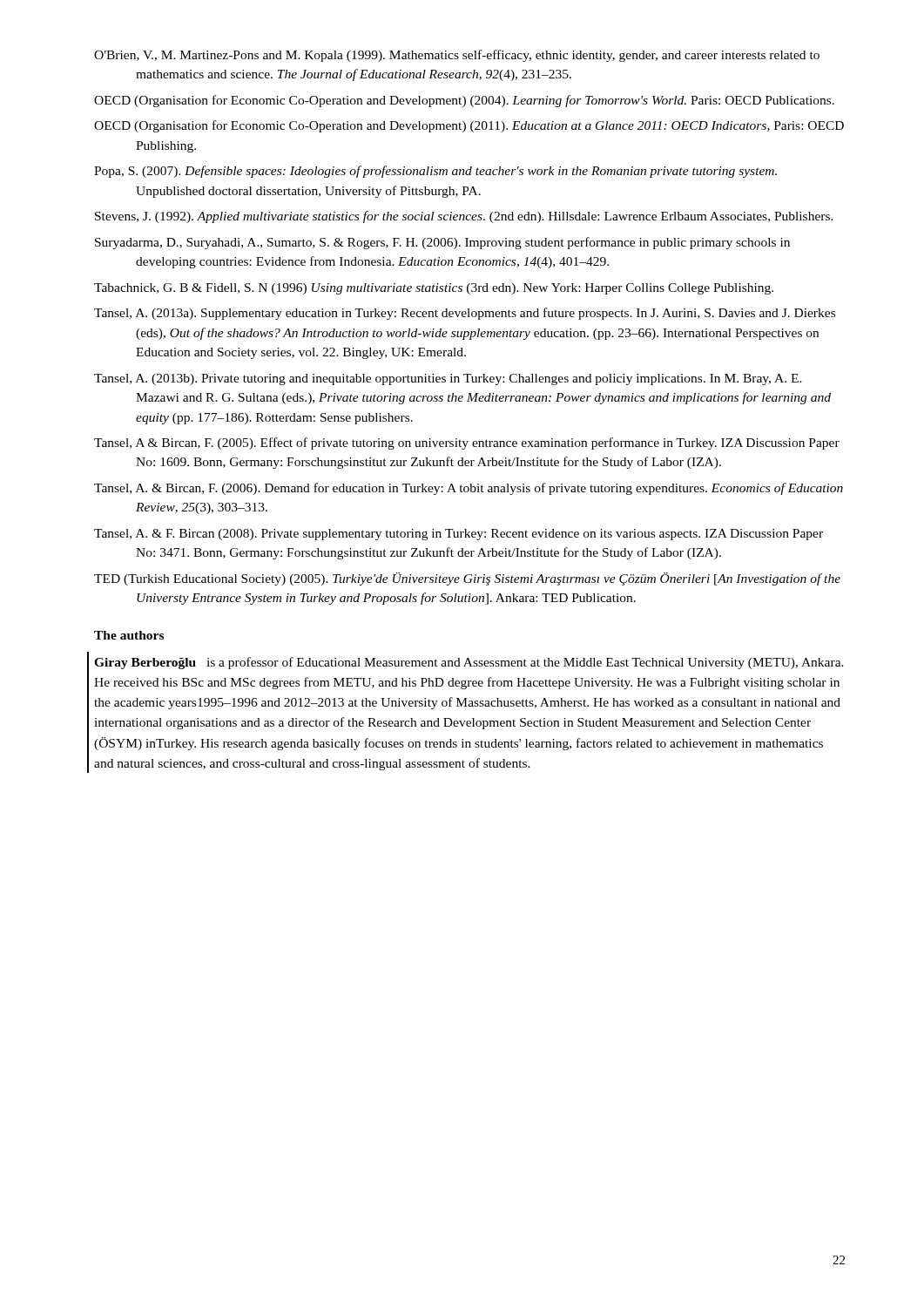Select the region starting "Suryadarma, D., Suryahadi, A., Sumarto, S. & Rogers,"
The width and height of the screenshot is (924, 1307).
pos(442,251)
